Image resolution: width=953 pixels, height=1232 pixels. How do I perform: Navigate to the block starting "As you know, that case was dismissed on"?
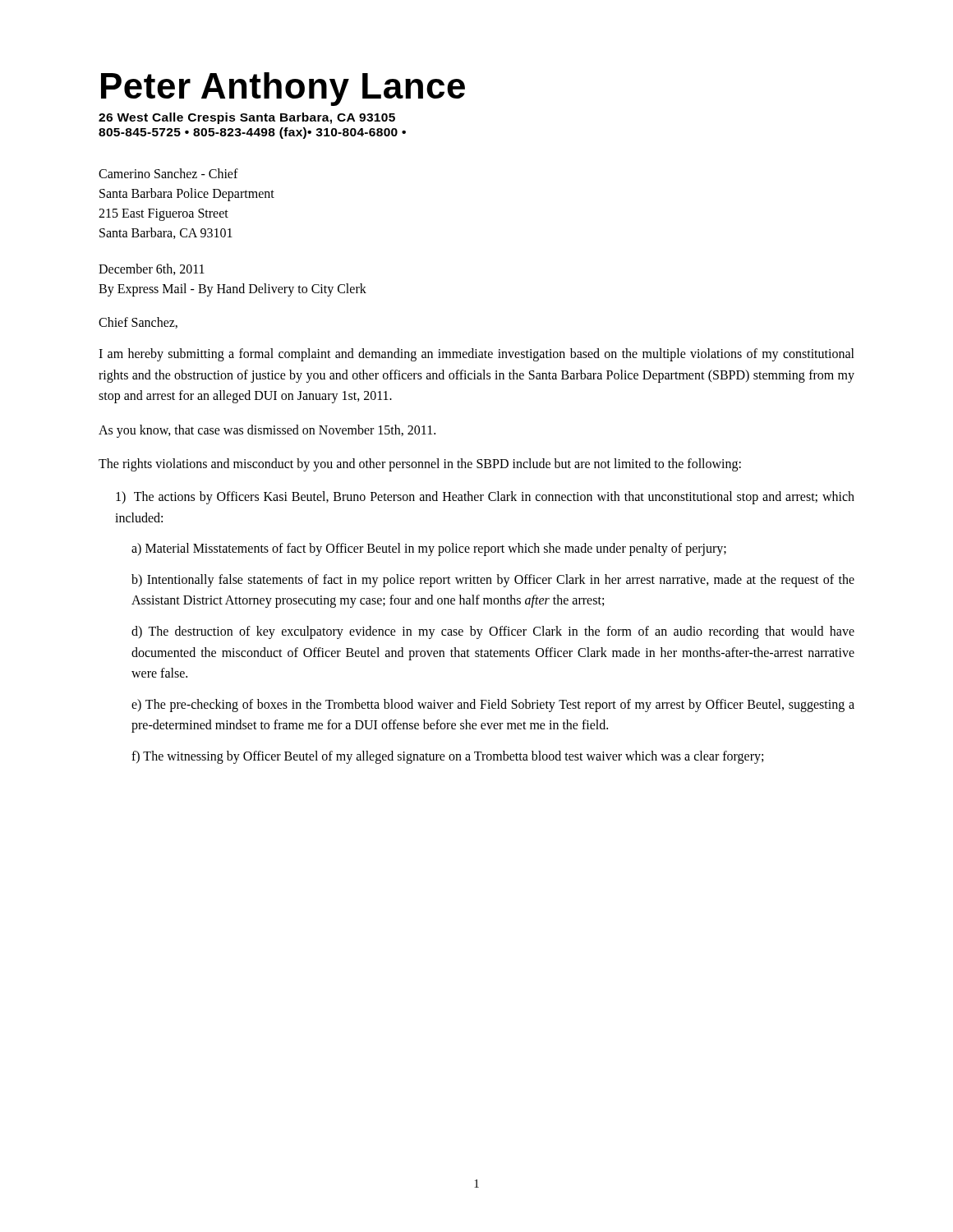tap(267, 430)
